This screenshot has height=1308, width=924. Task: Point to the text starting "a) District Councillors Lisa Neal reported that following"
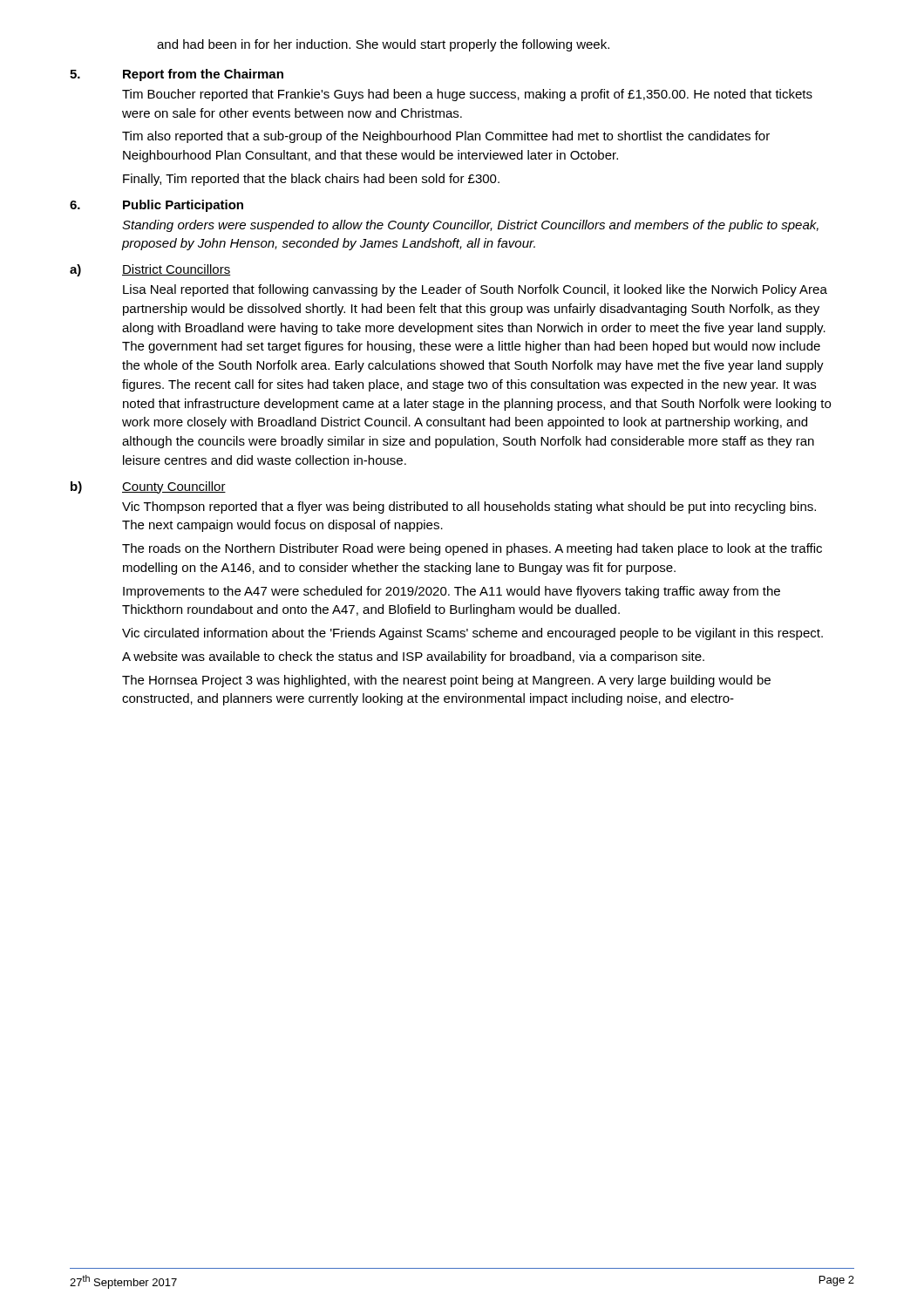[453, 366]
